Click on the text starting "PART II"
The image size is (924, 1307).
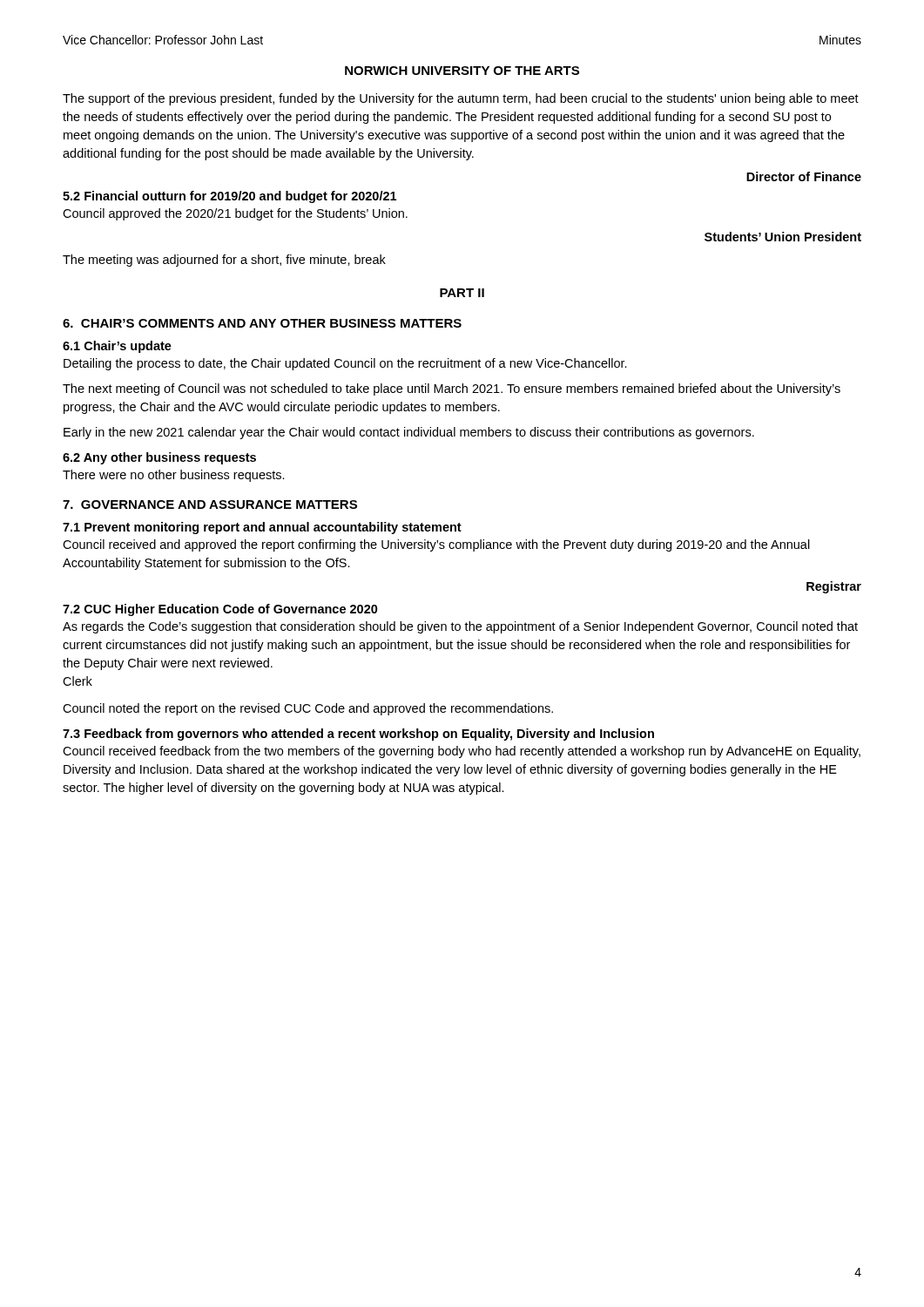(x=462, y=292)
